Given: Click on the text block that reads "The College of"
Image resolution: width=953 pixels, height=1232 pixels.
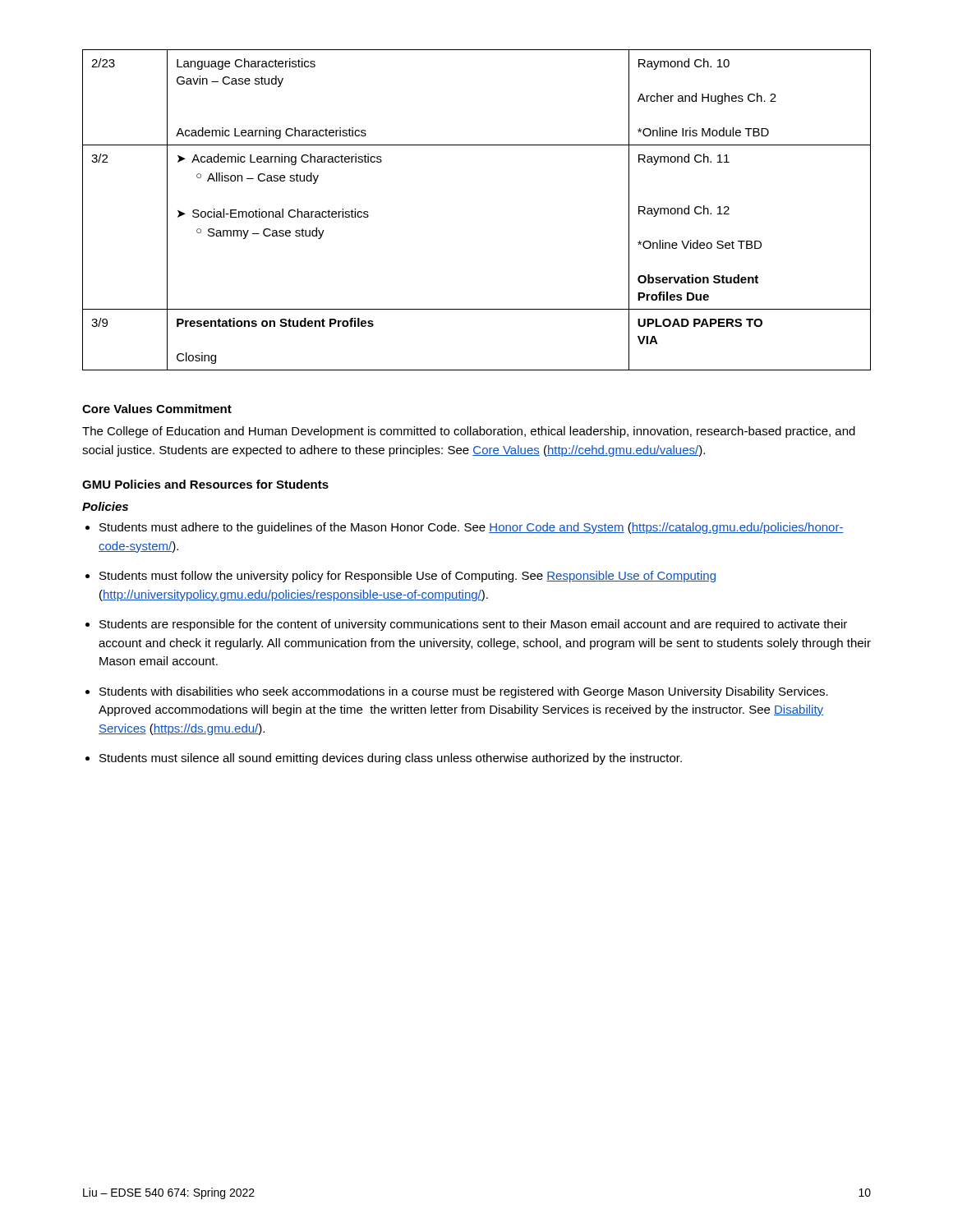Looking at the screenshot, I should point(469,440).
